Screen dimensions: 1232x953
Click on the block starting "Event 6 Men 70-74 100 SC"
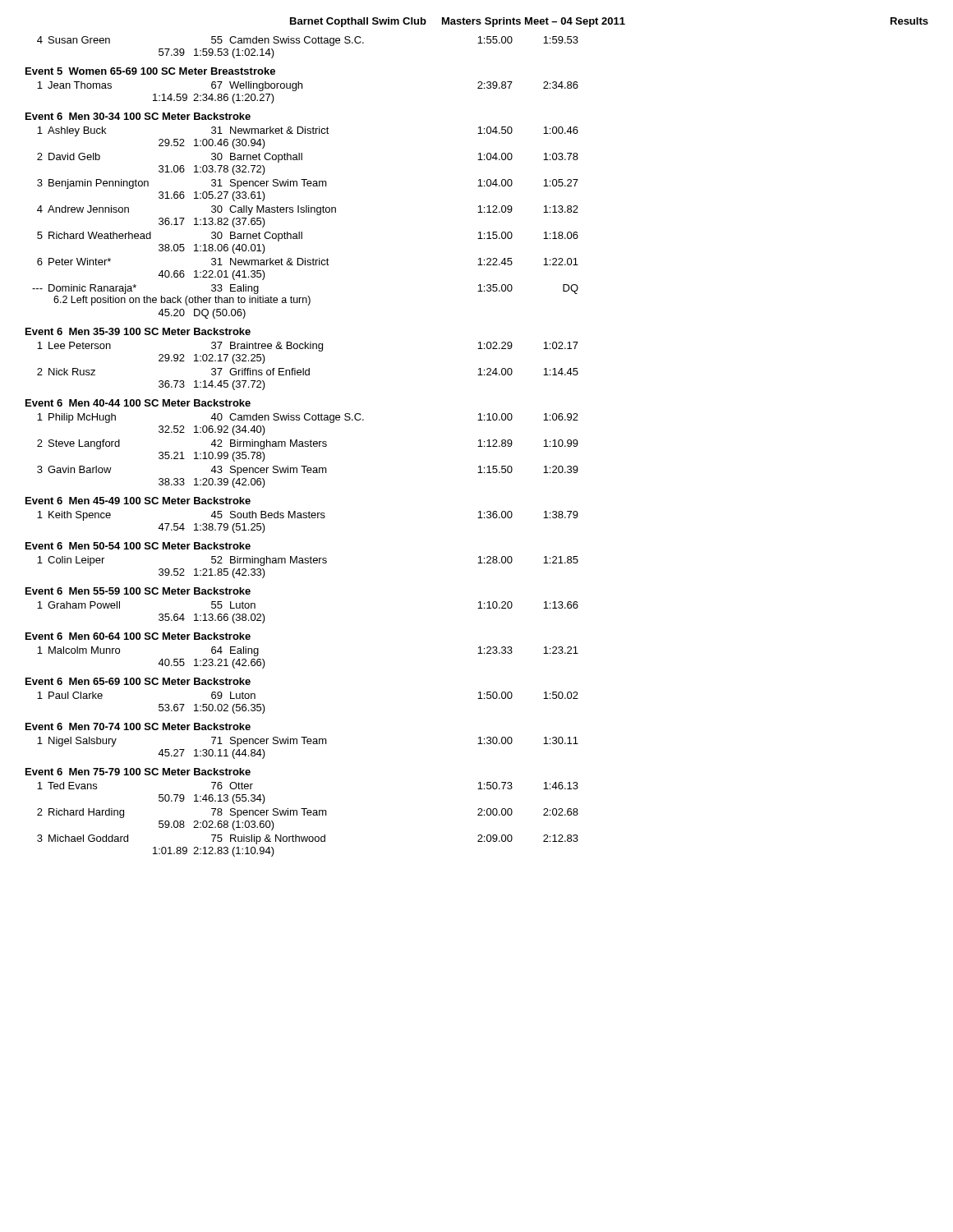(476, 727)
